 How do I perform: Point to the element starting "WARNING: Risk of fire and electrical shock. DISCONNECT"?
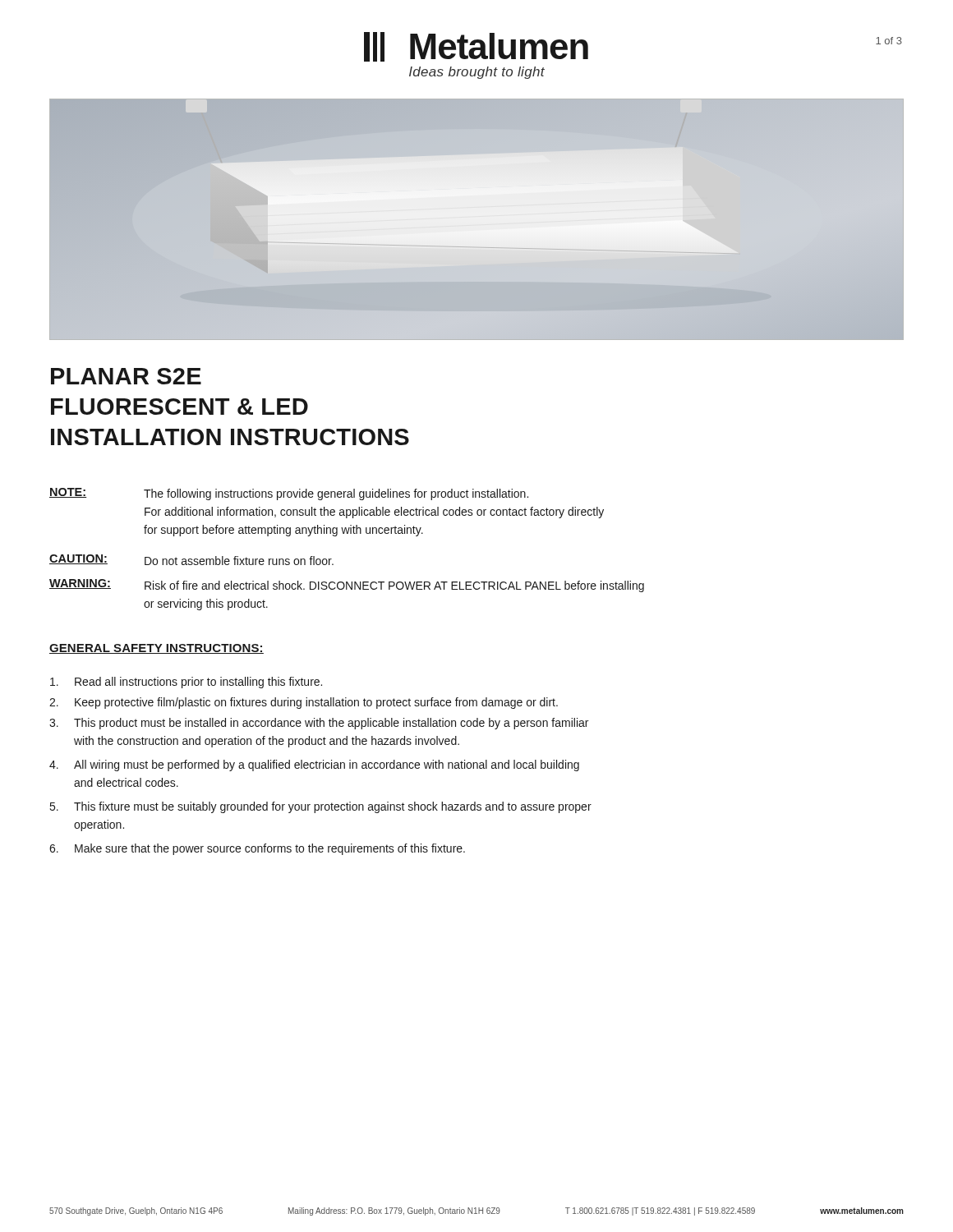coord(347,595)
